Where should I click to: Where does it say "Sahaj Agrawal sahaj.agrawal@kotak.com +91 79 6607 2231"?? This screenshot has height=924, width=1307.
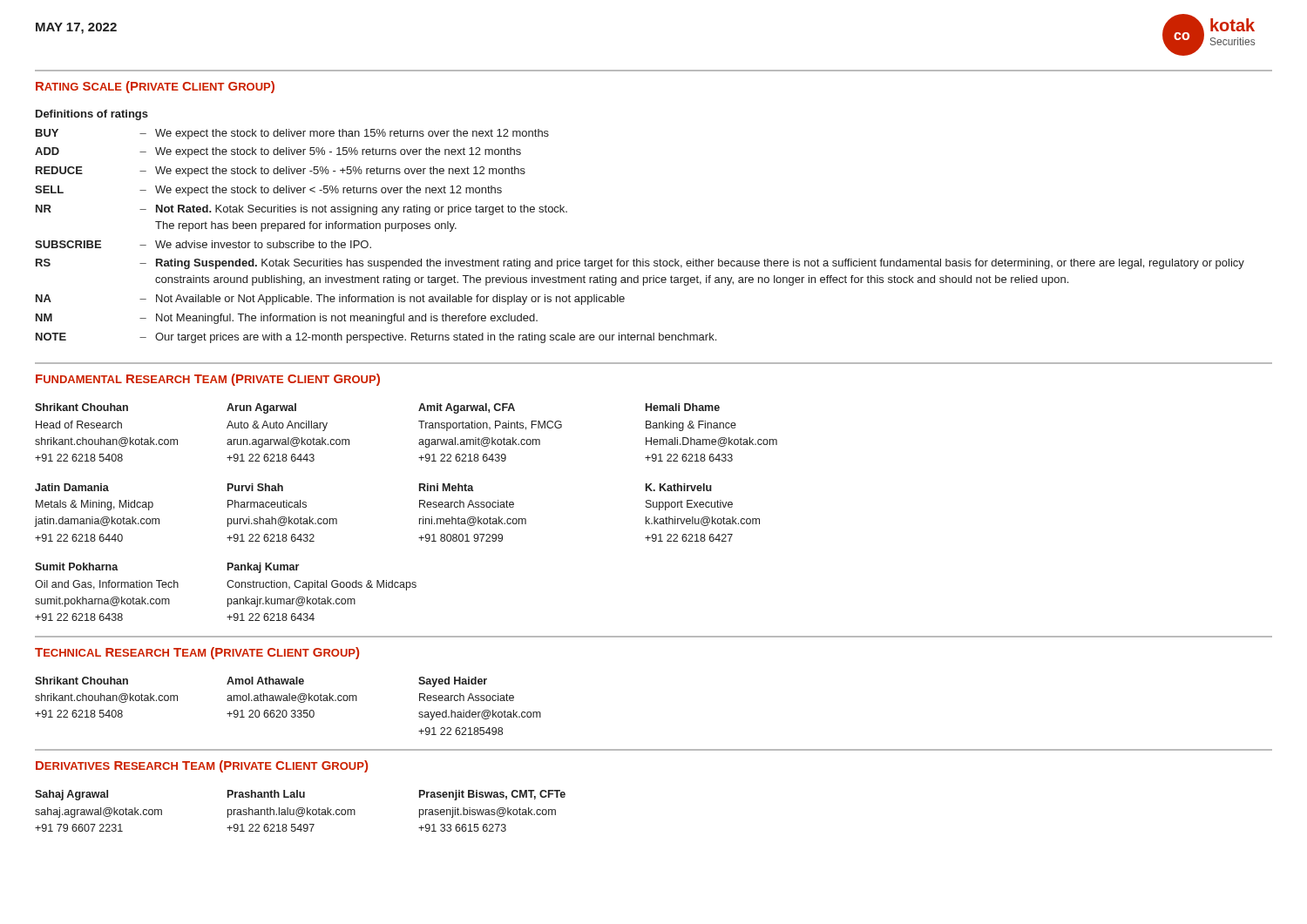click(131, 812)
